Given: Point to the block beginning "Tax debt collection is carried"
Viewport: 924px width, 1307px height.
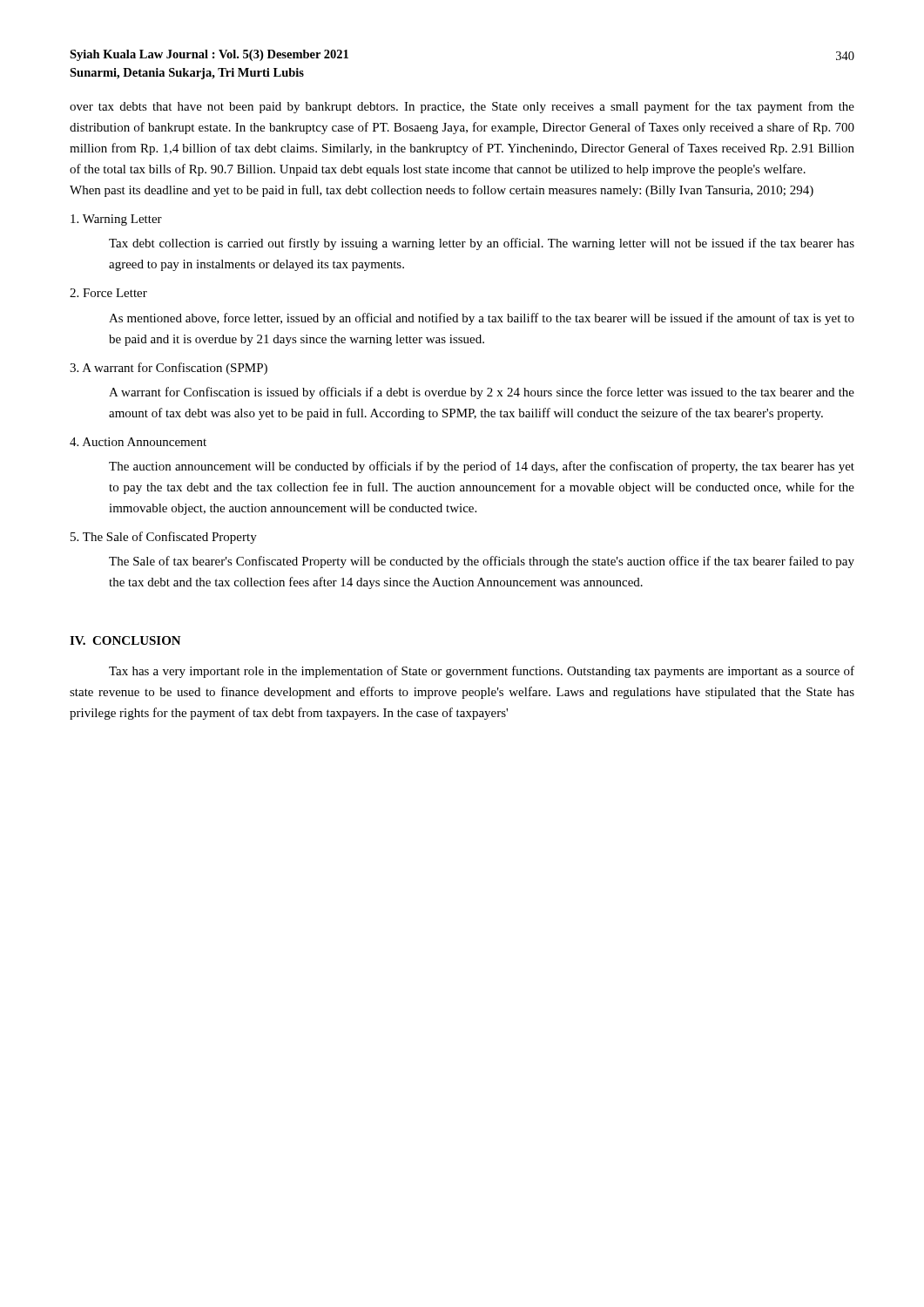Looking at the screenshot, I should pyautogui.click(x=482, y=254).
